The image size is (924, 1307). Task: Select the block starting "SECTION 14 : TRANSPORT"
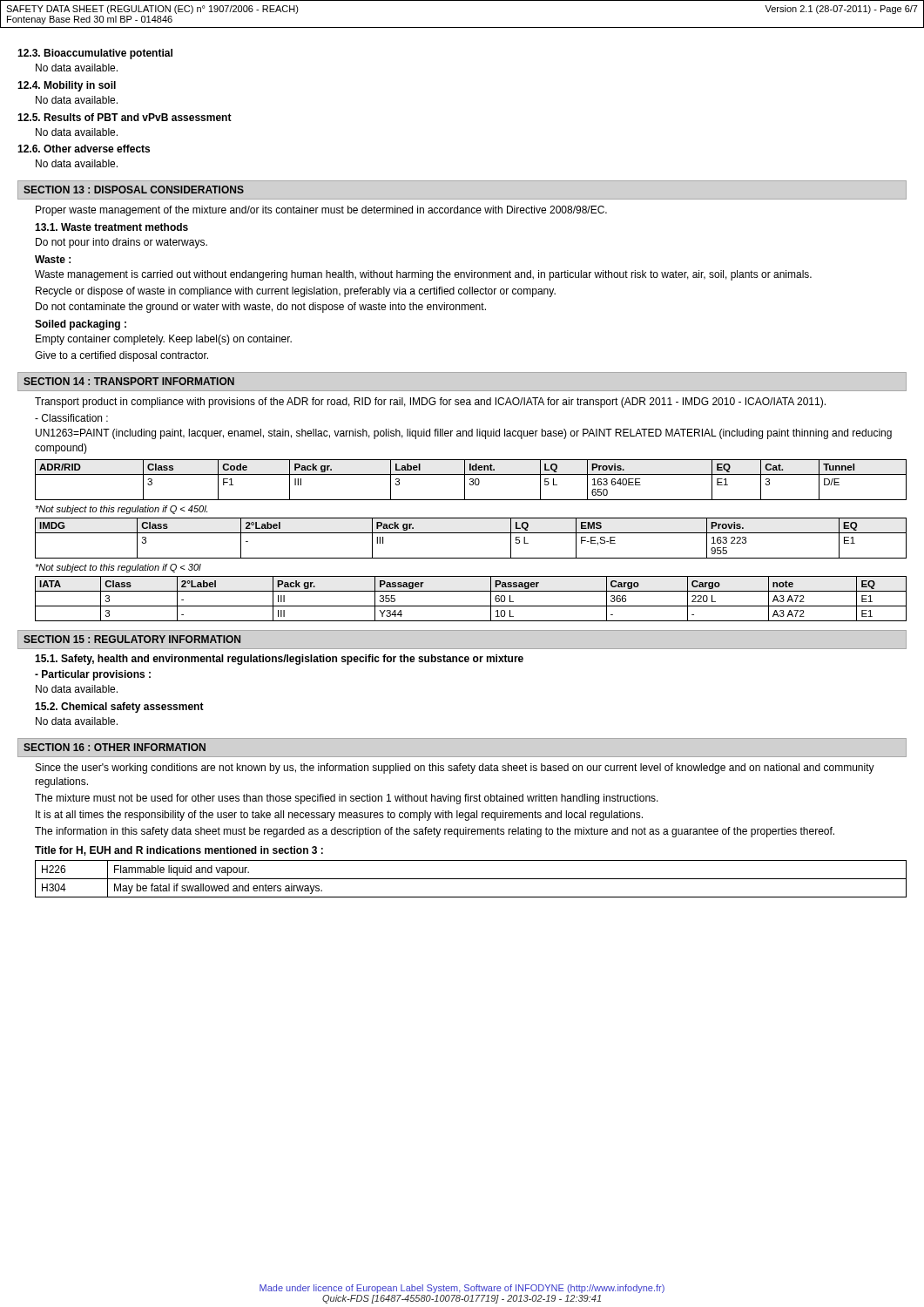pos(129,381)
